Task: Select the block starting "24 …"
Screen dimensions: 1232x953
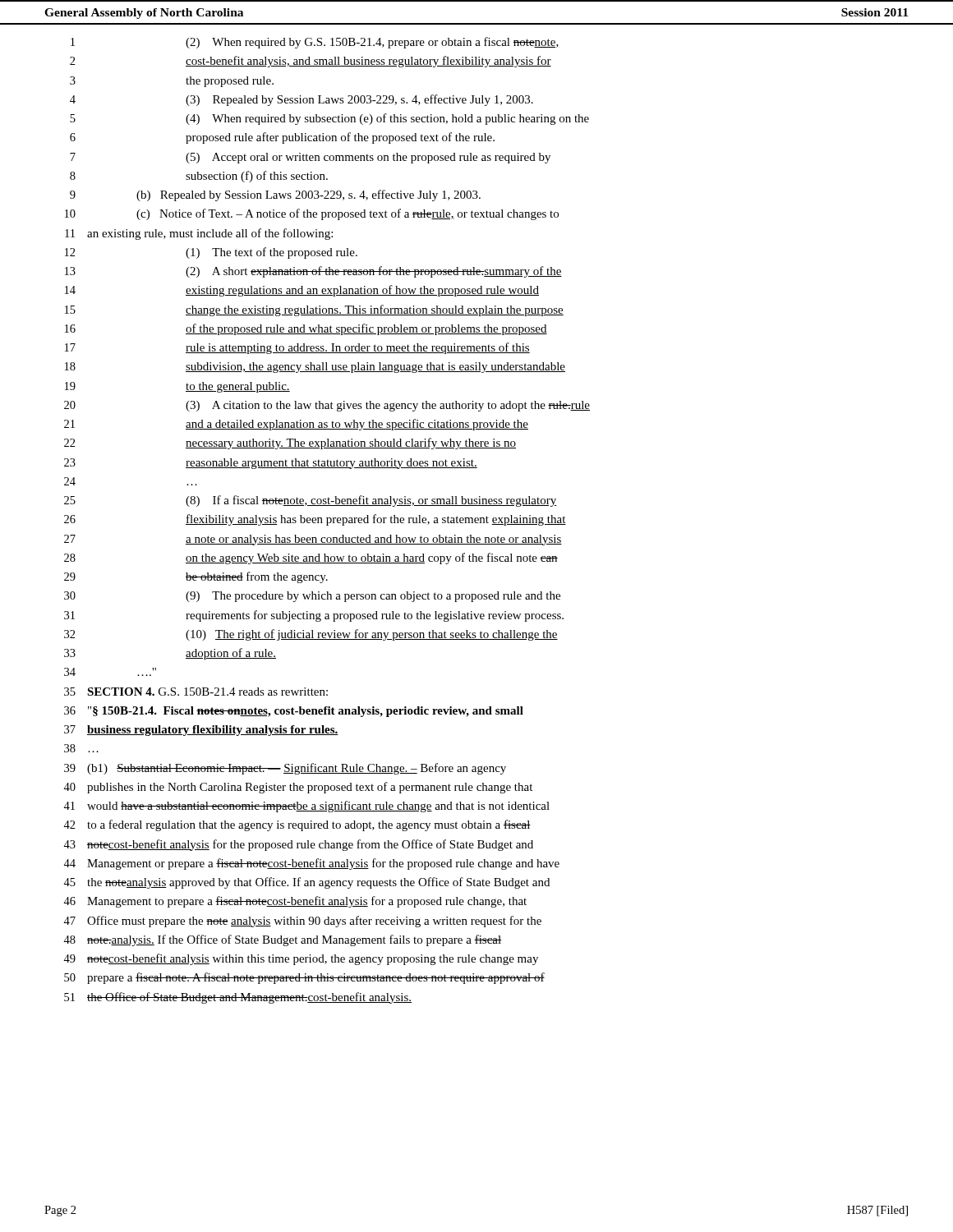Action: click(72, 481)
